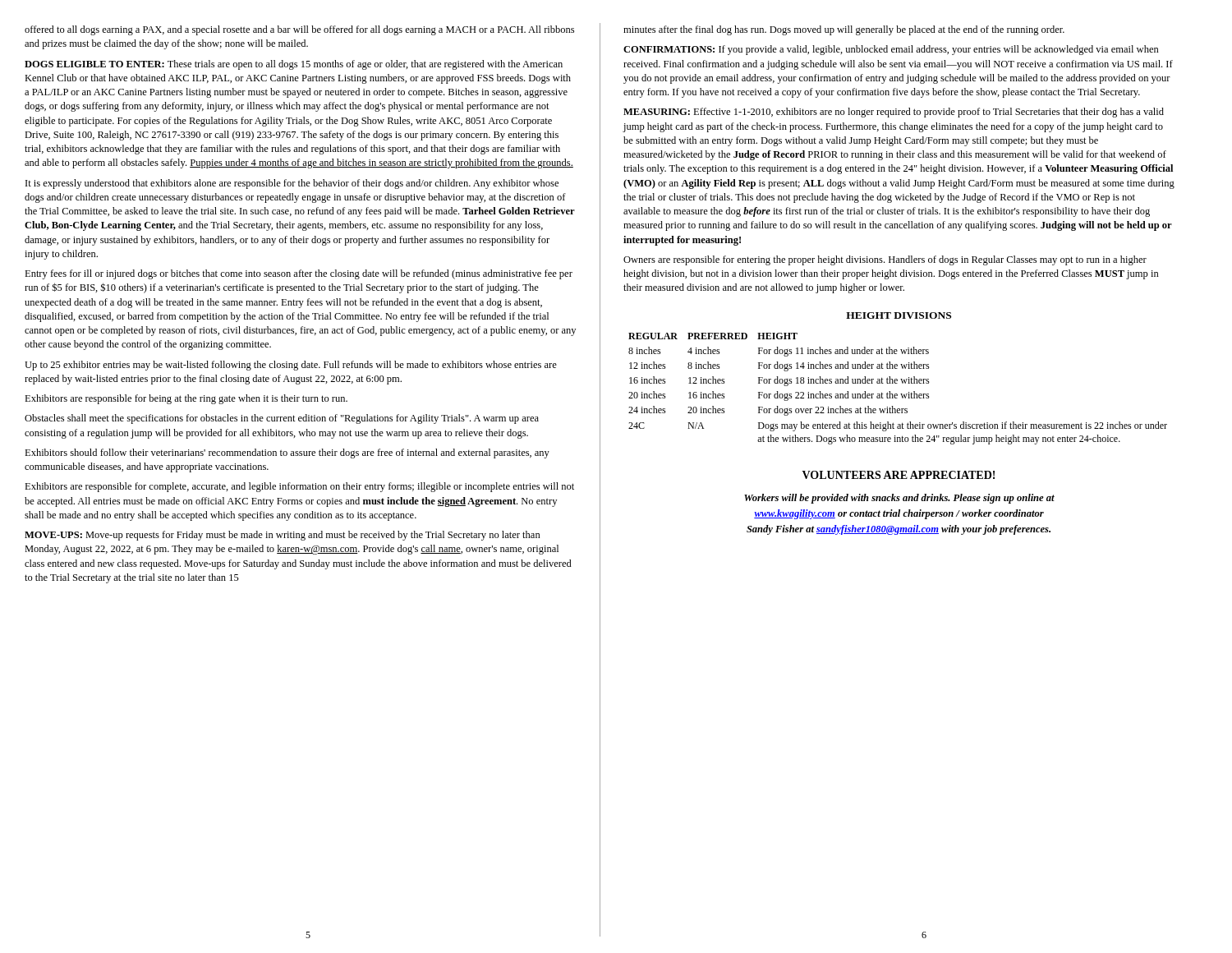Click on the text block containing "MEASURING: Effective 1-1-2010, exhibitors are no longer"
This screenshot has height=953, width=1232.
click(x=899, y=176)
